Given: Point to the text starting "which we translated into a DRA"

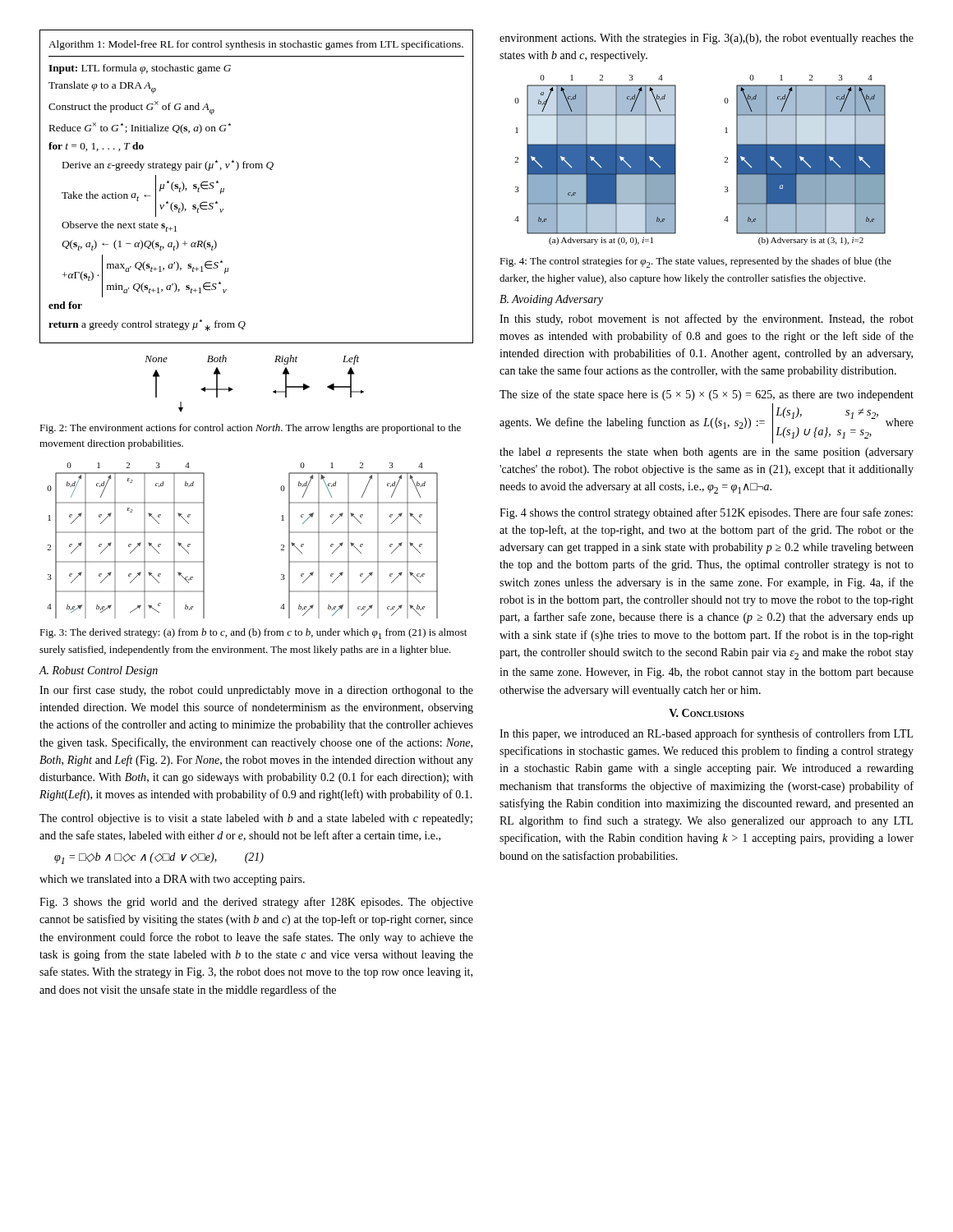Looking at the screenshot, I should click(172, 879).
